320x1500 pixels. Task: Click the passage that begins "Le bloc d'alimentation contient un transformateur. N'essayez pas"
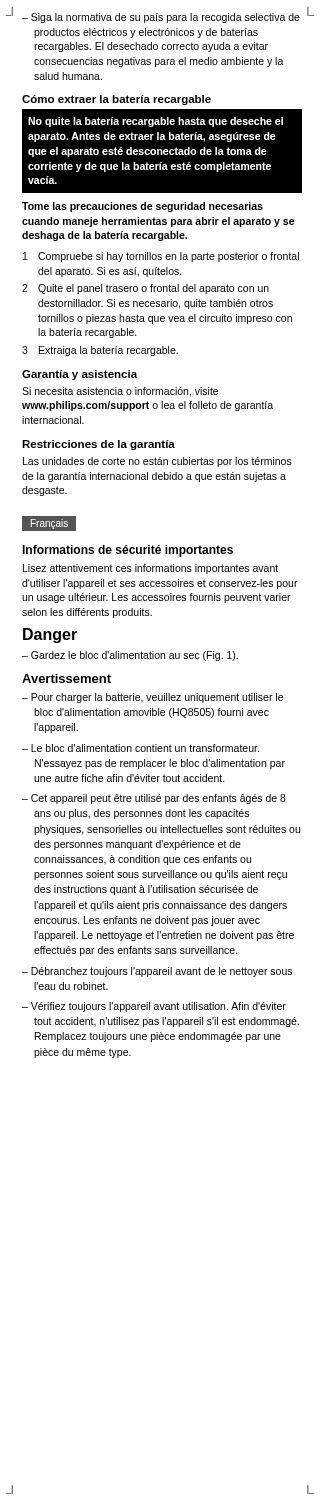pos(158,763)
